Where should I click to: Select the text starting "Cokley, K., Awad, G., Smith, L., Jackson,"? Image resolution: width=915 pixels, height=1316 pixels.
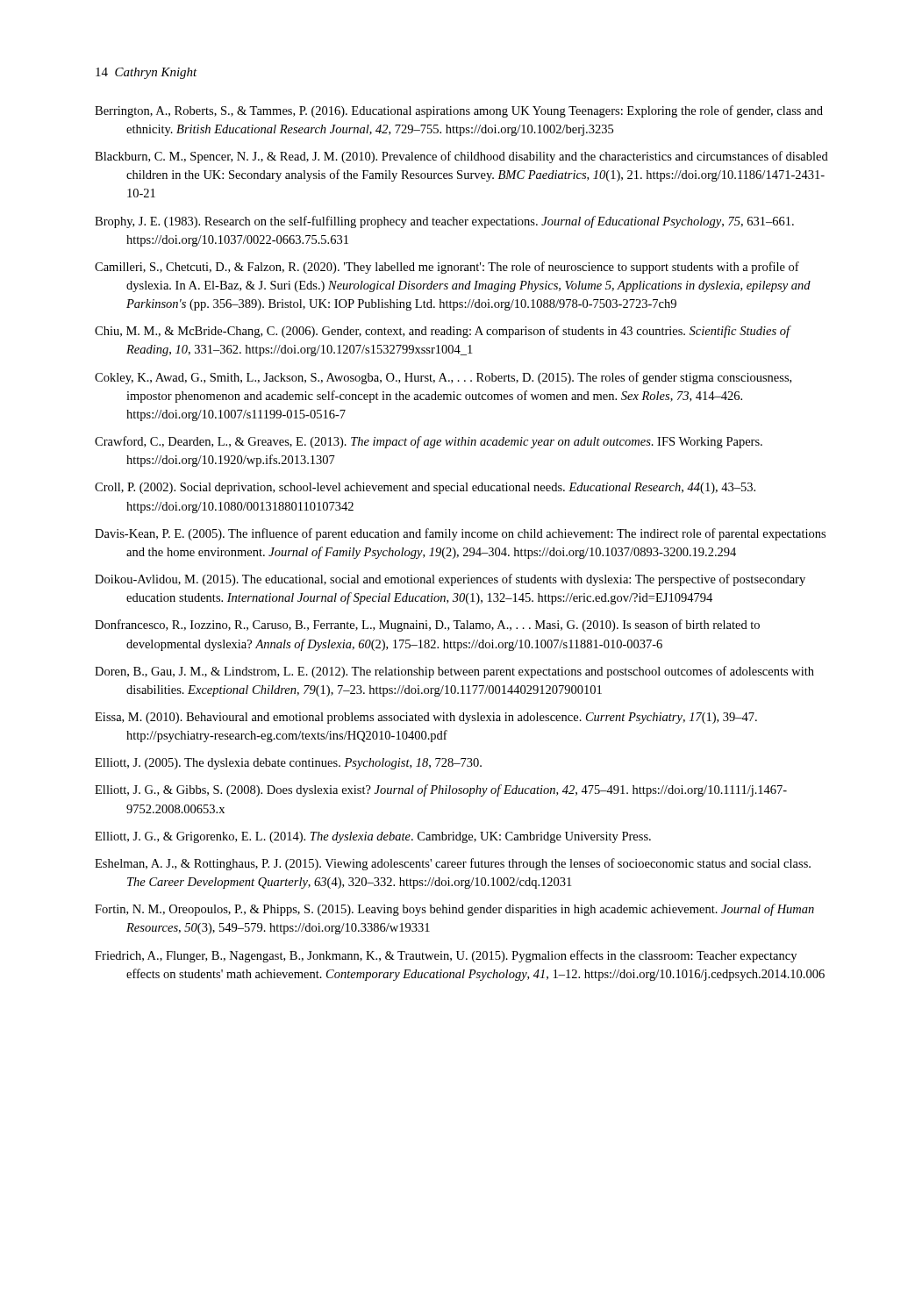pyautogui.click(x=444, y=396)
